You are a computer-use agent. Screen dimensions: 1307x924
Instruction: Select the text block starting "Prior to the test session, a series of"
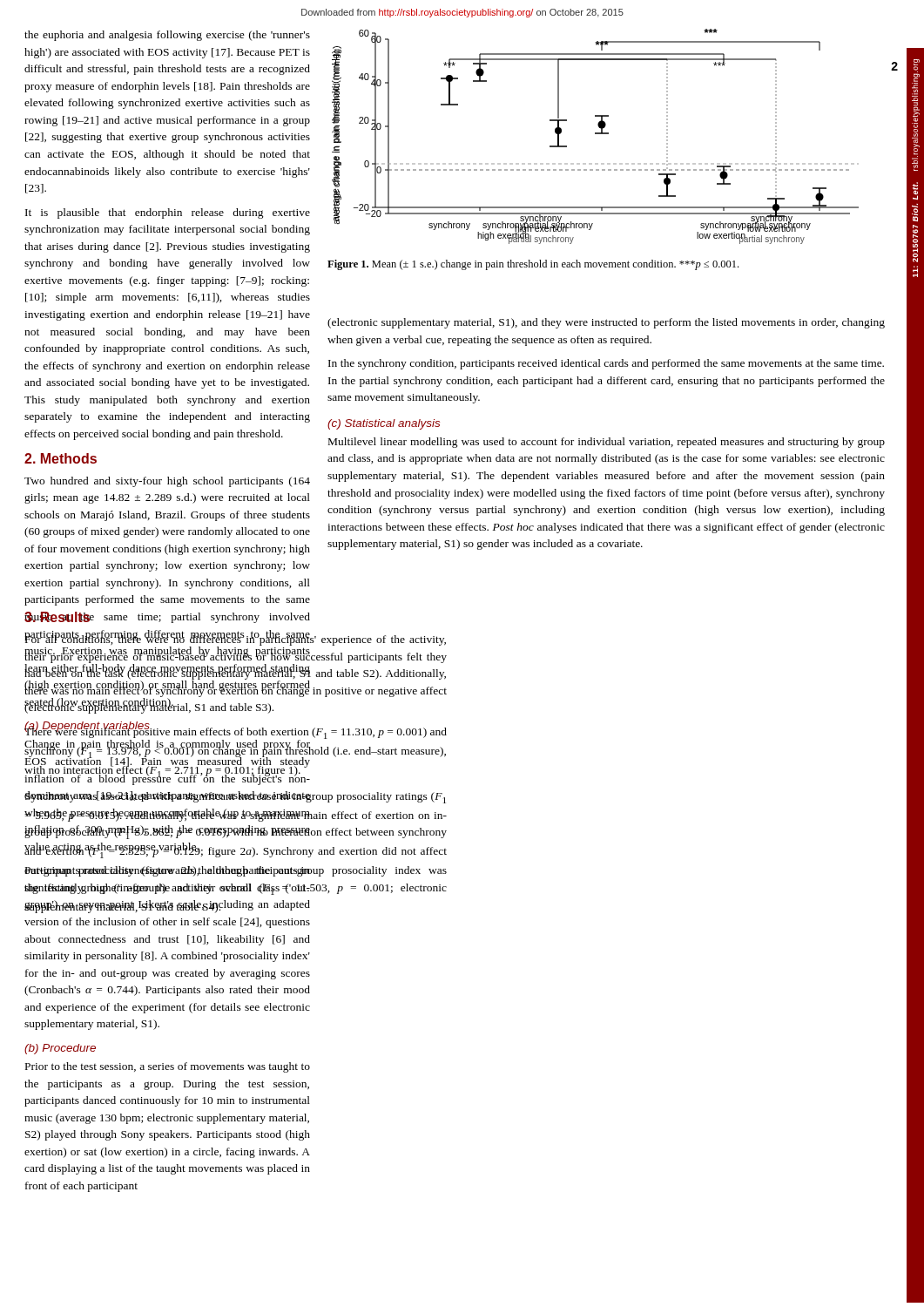coord(167,1126)
